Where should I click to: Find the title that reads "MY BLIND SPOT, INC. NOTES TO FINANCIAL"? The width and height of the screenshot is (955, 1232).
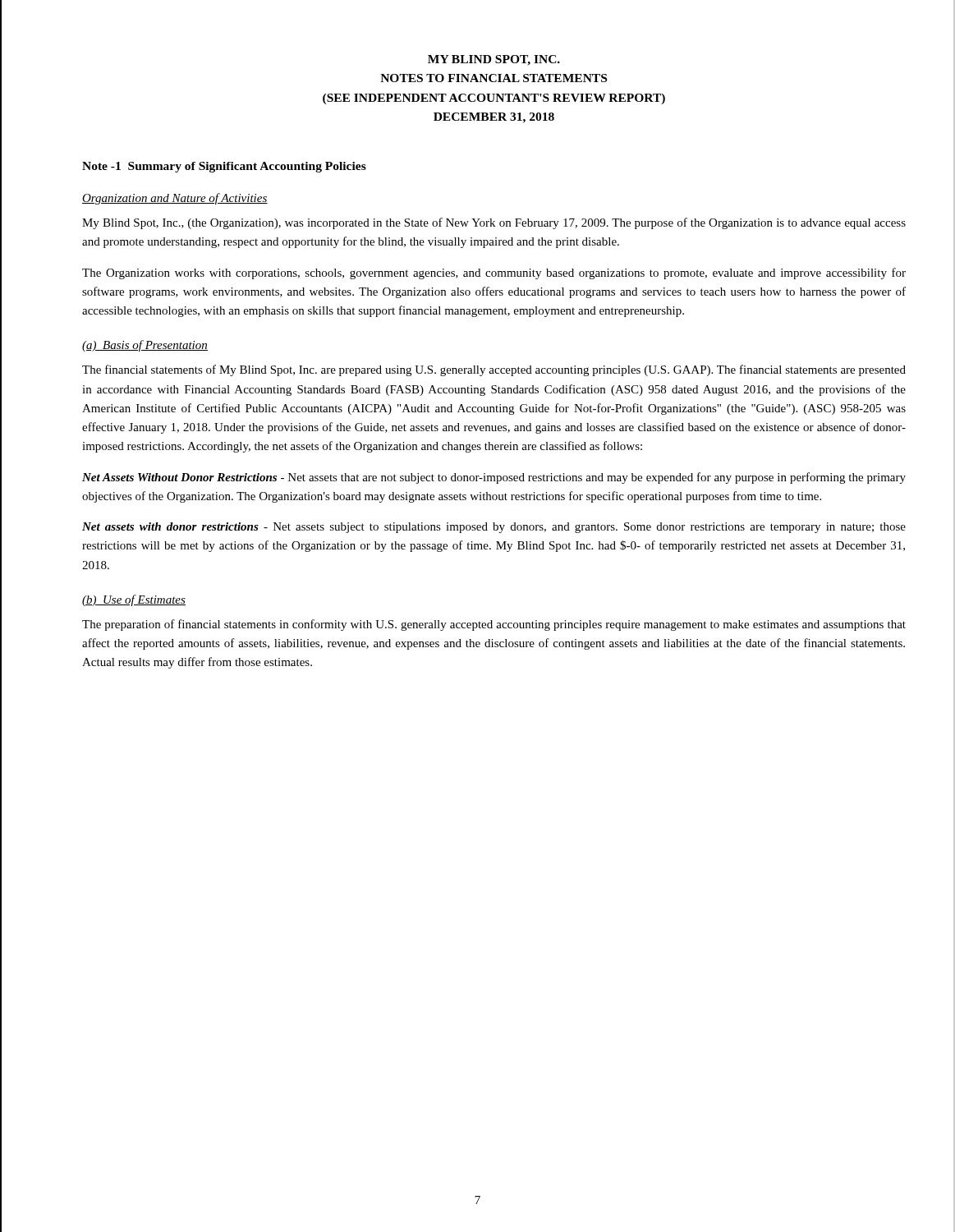[494, 87]
